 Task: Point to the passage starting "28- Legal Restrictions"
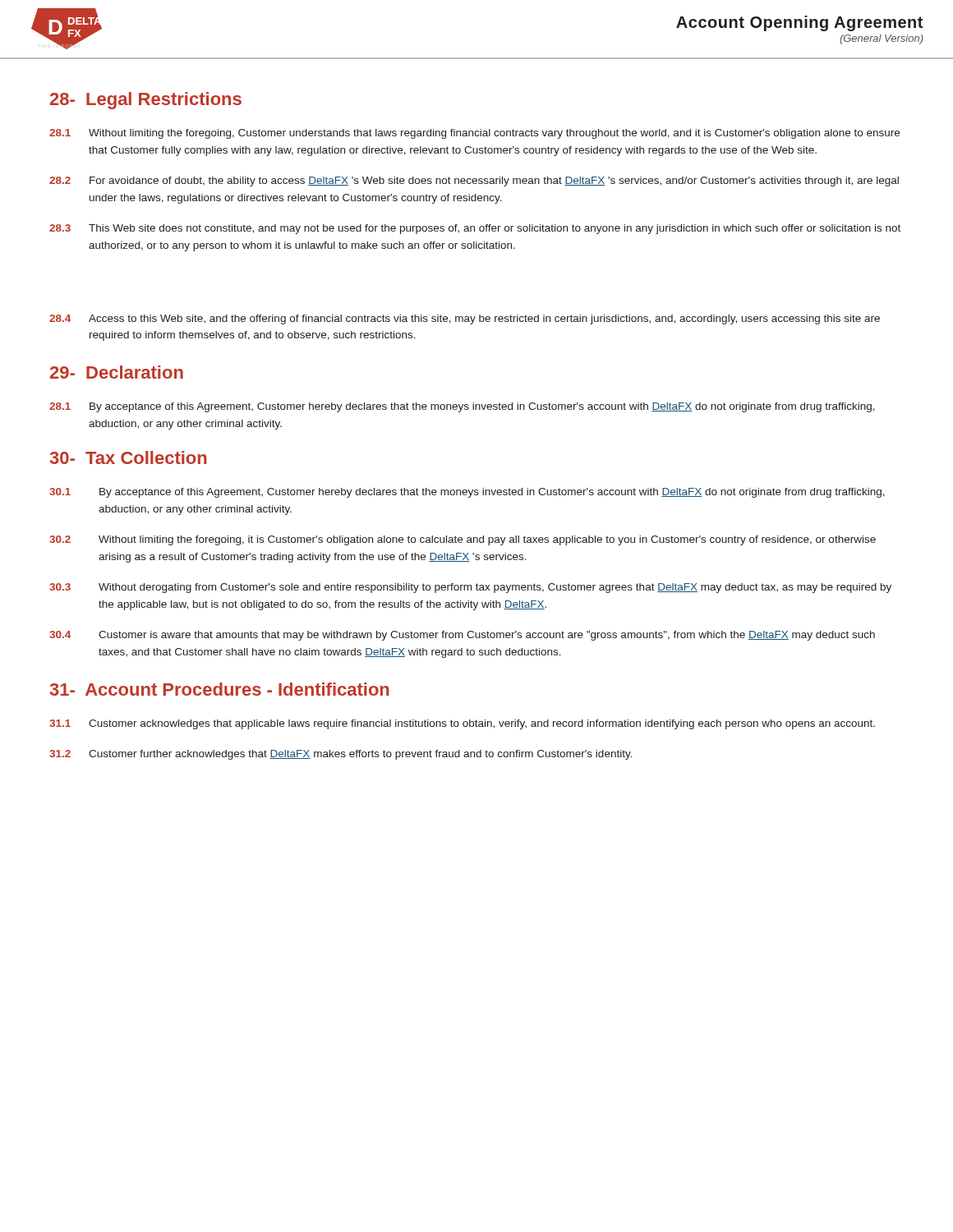pos(146,99)
